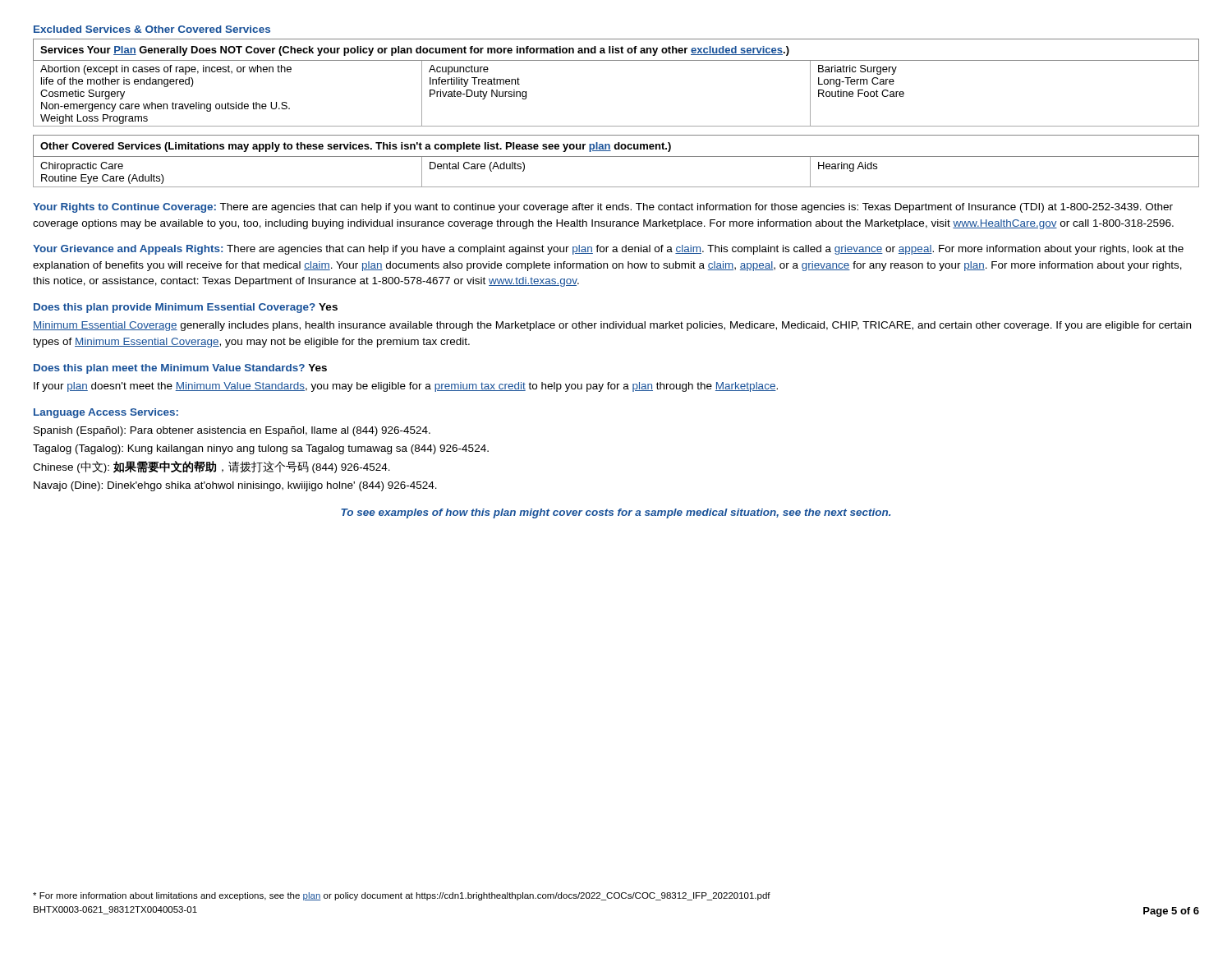
Task: Select the table that reads "Services Your Plan Generally"
Action: tap(616, 83)
